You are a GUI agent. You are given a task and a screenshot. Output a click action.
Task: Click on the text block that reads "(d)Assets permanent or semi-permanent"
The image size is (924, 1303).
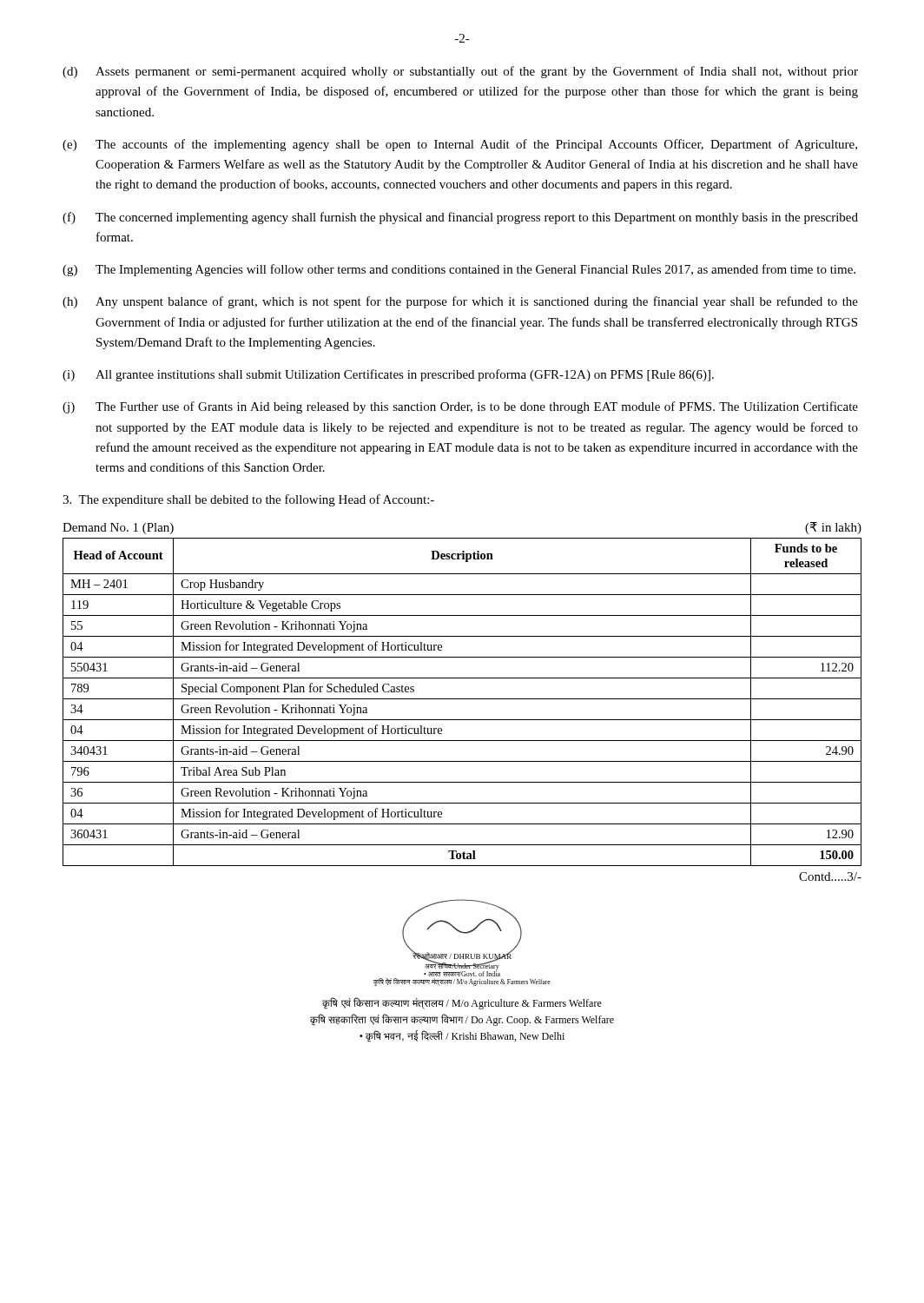[x=460, y=92]
